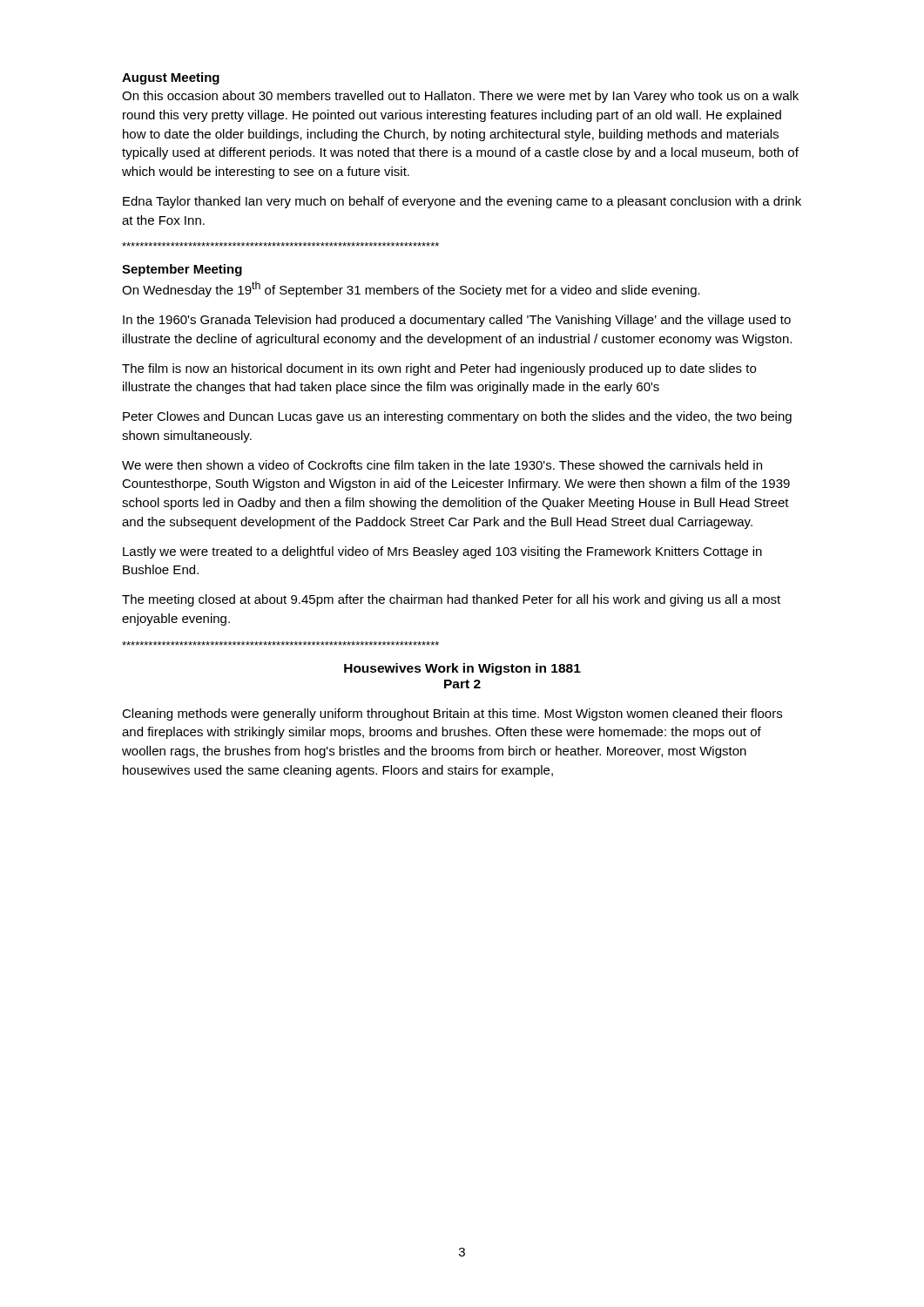Where is the passage that starts "On Wednesday the 19th of September"?
The image size is (924, 1307).
coord(411,289)
